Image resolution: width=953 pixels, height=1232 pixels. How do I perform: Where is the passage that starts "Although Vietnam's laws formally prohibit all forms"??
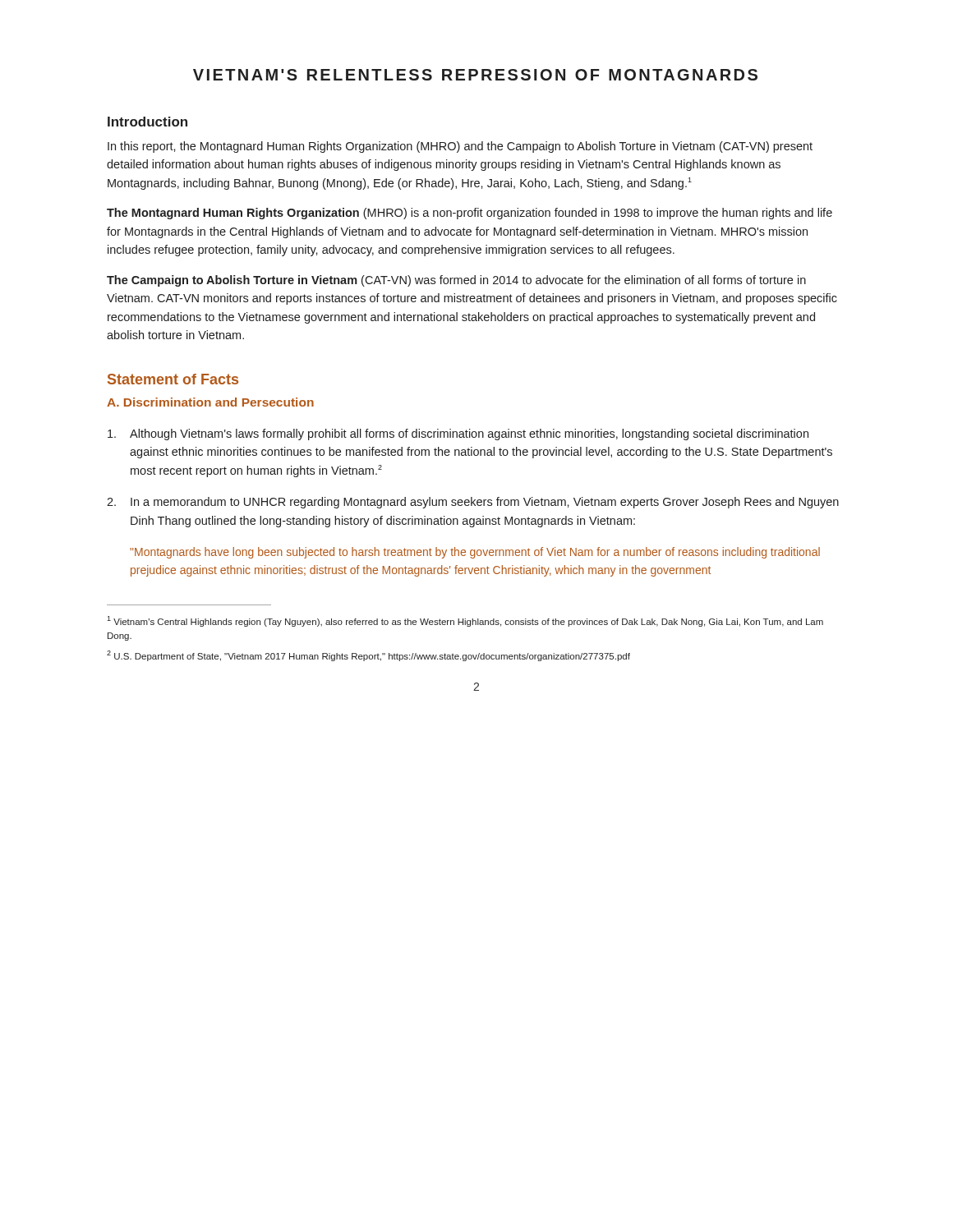click(x=476, y=452)
